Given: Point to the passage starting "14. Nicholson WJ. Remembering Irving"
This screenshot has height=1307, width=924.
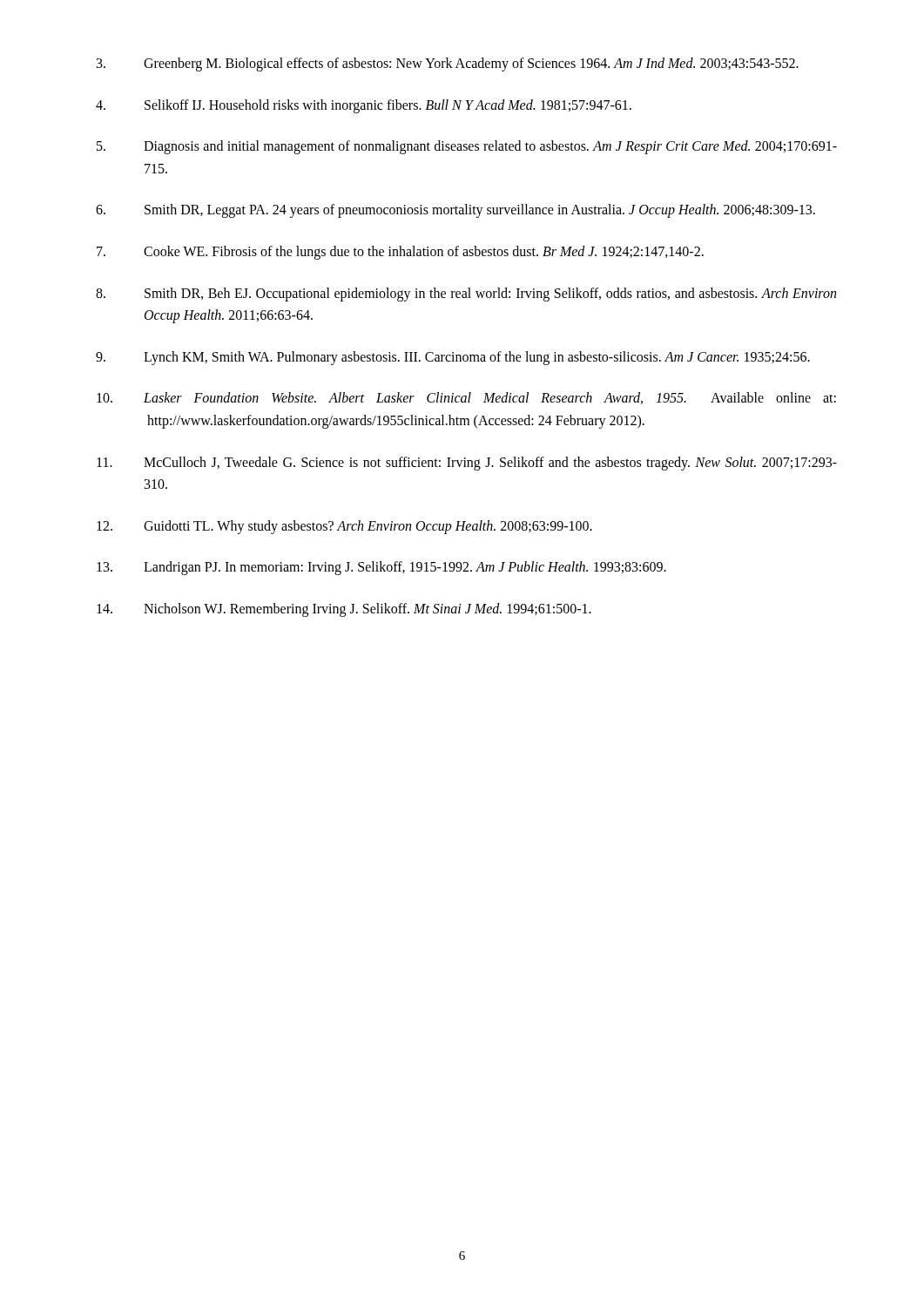Looking at the screenshot, I should point(466,609).
